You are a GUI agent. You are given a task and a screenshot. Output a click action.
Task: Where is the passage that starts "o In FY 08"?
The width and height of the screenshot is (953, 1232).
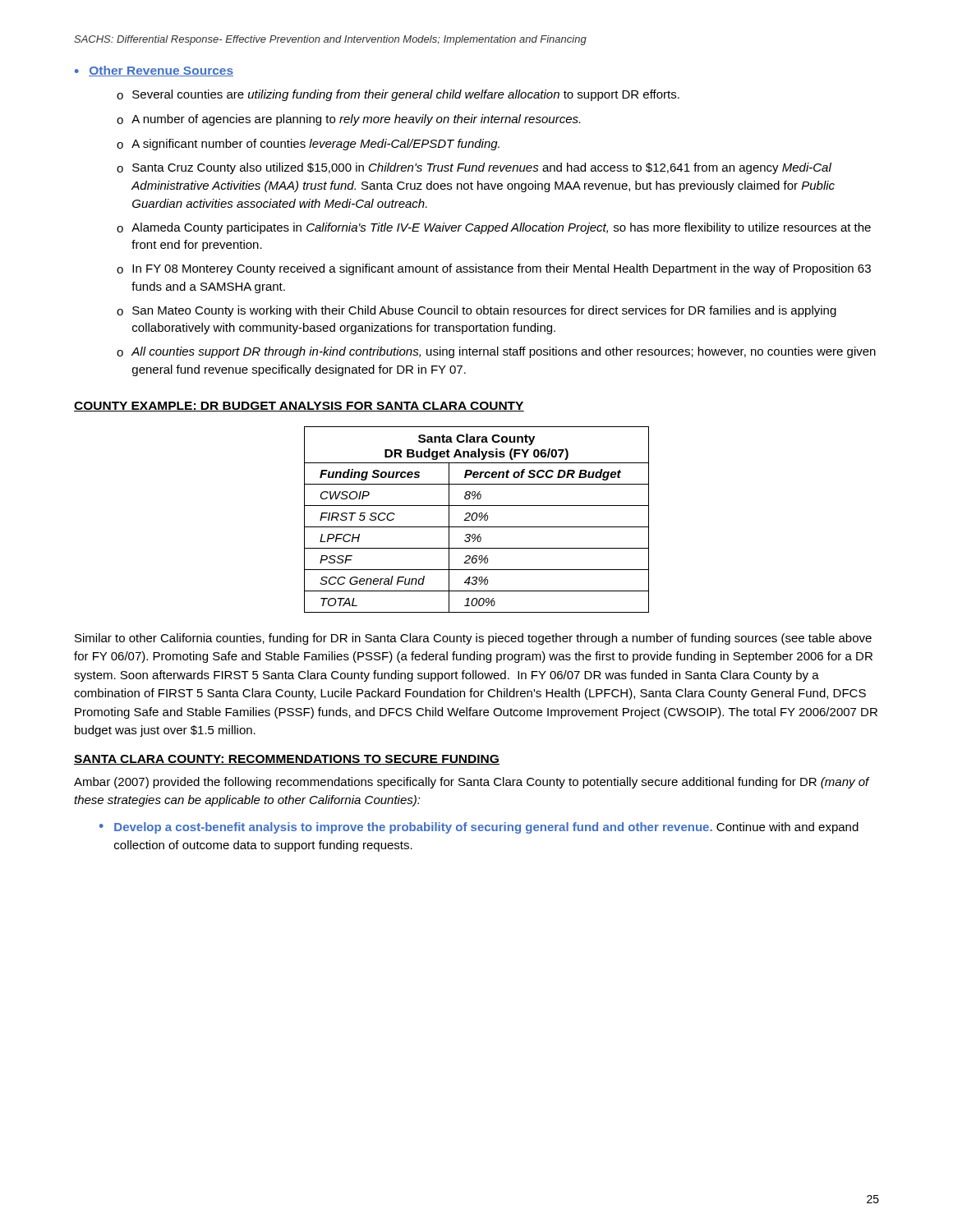tap(498, 277)
